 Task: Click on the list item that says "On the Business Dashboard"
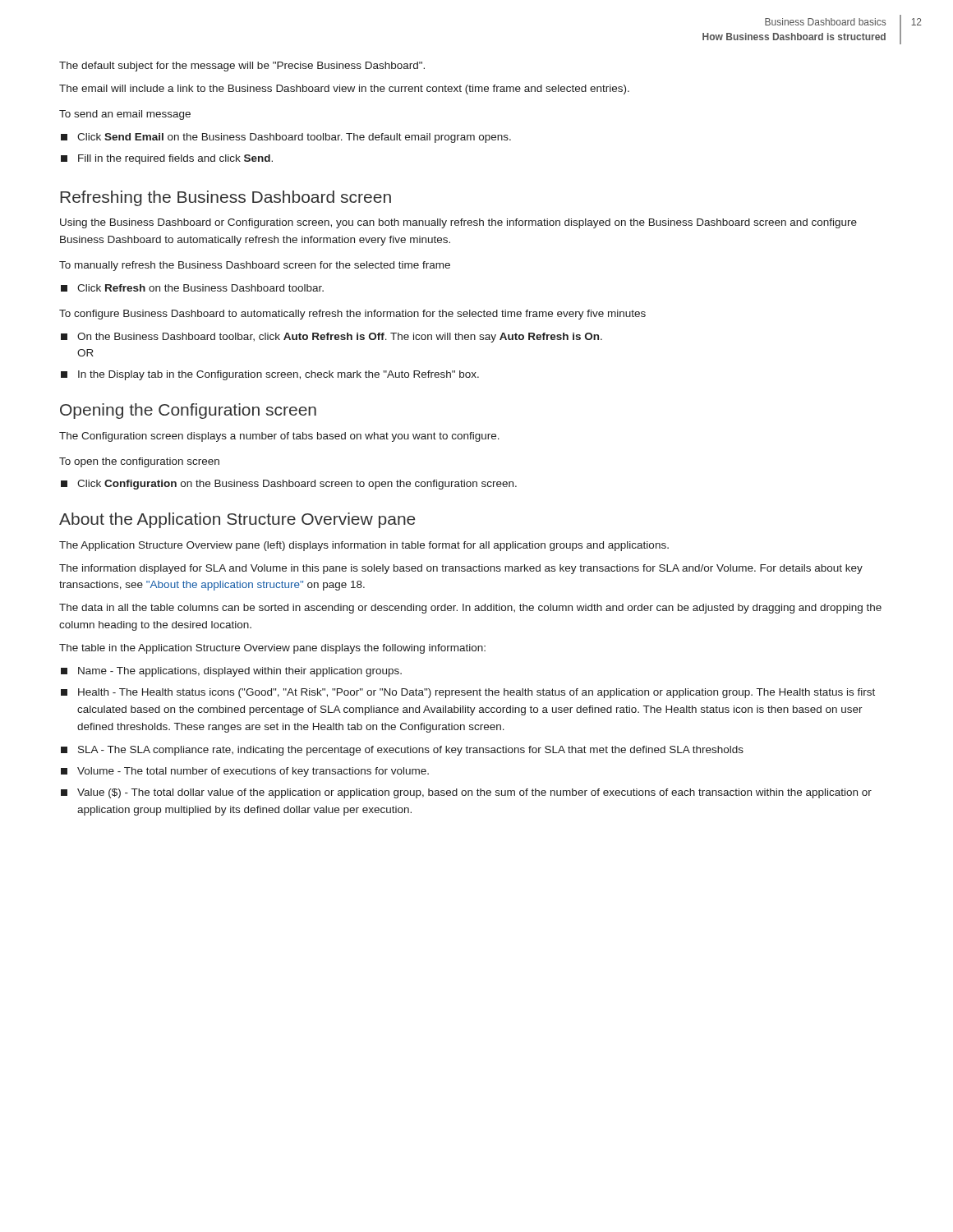point(476,345)
